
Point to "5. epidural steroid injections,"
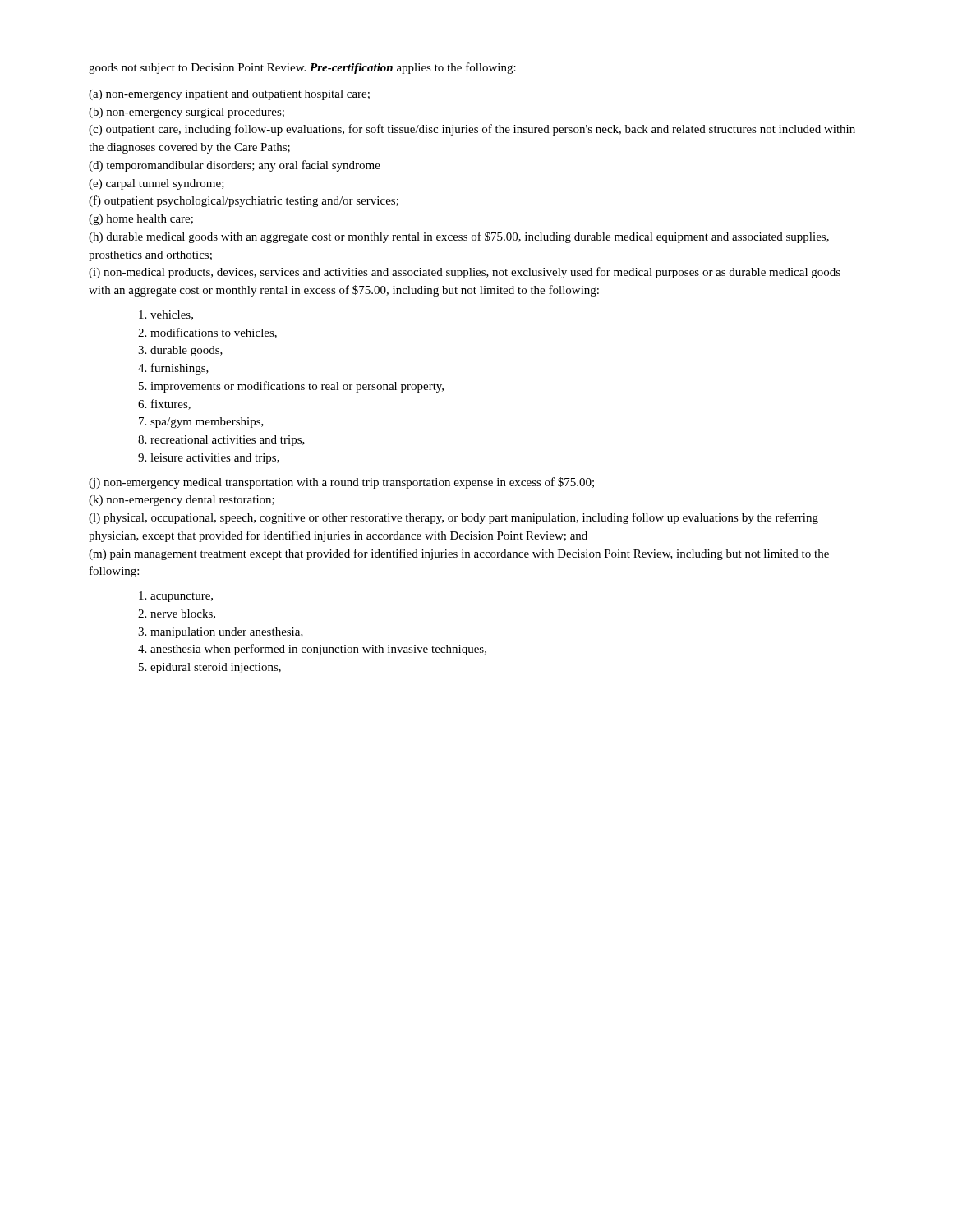[x=210, y=668]
